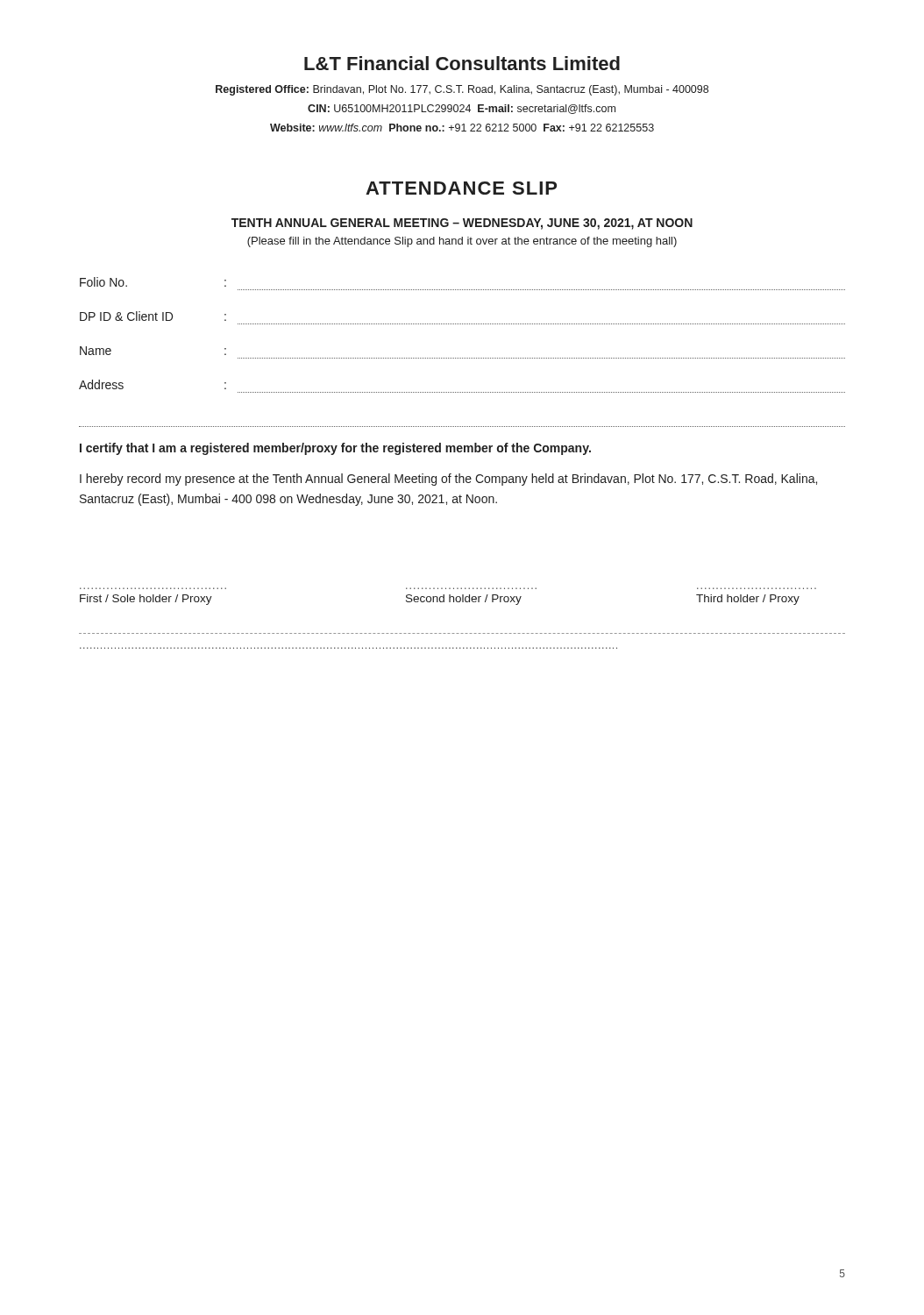Where does it say ".................................. Second holder / Proxy"?

(x=472, y=592)
